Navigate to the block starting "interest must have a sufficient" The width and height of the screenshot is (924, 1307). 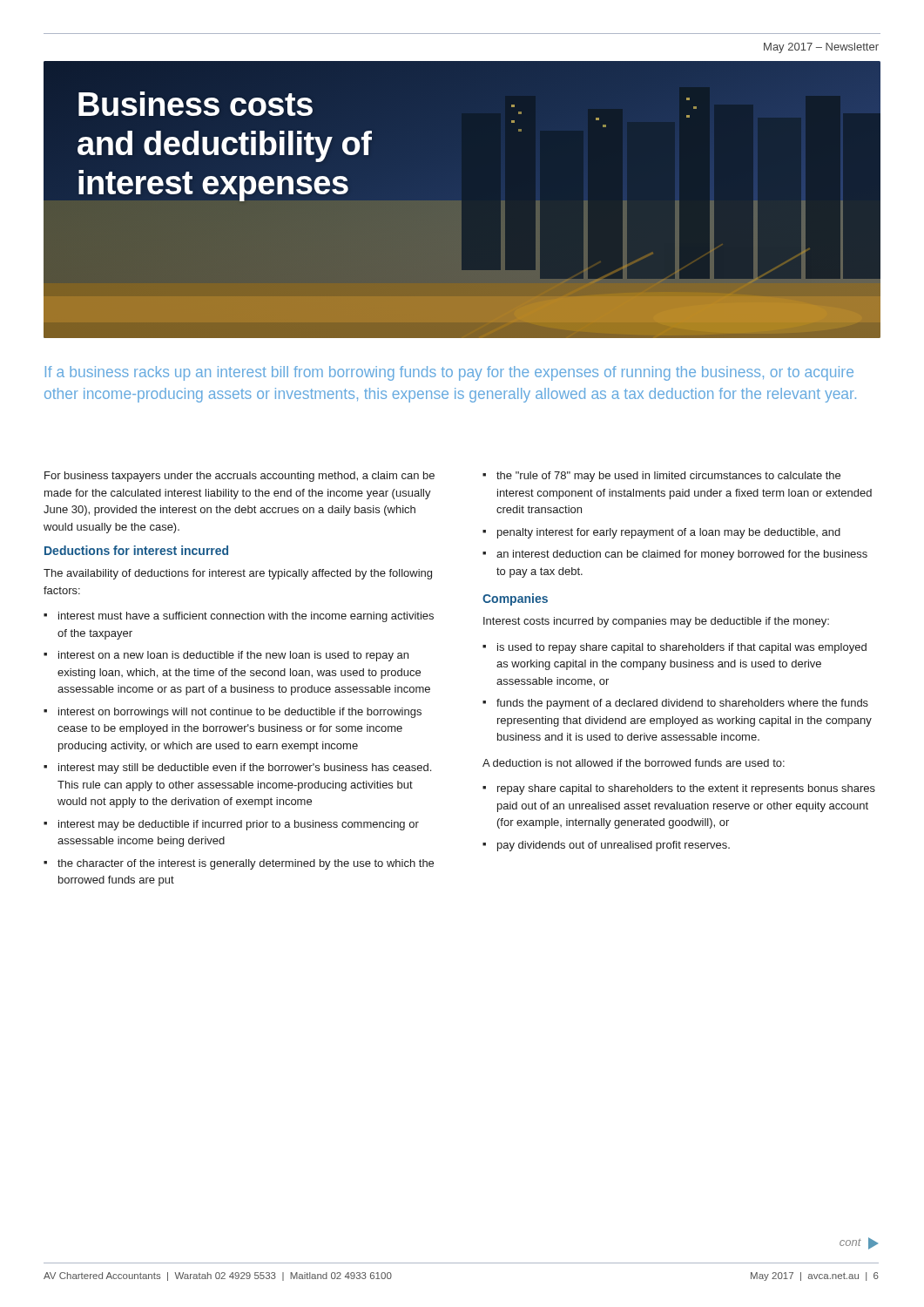246,624
